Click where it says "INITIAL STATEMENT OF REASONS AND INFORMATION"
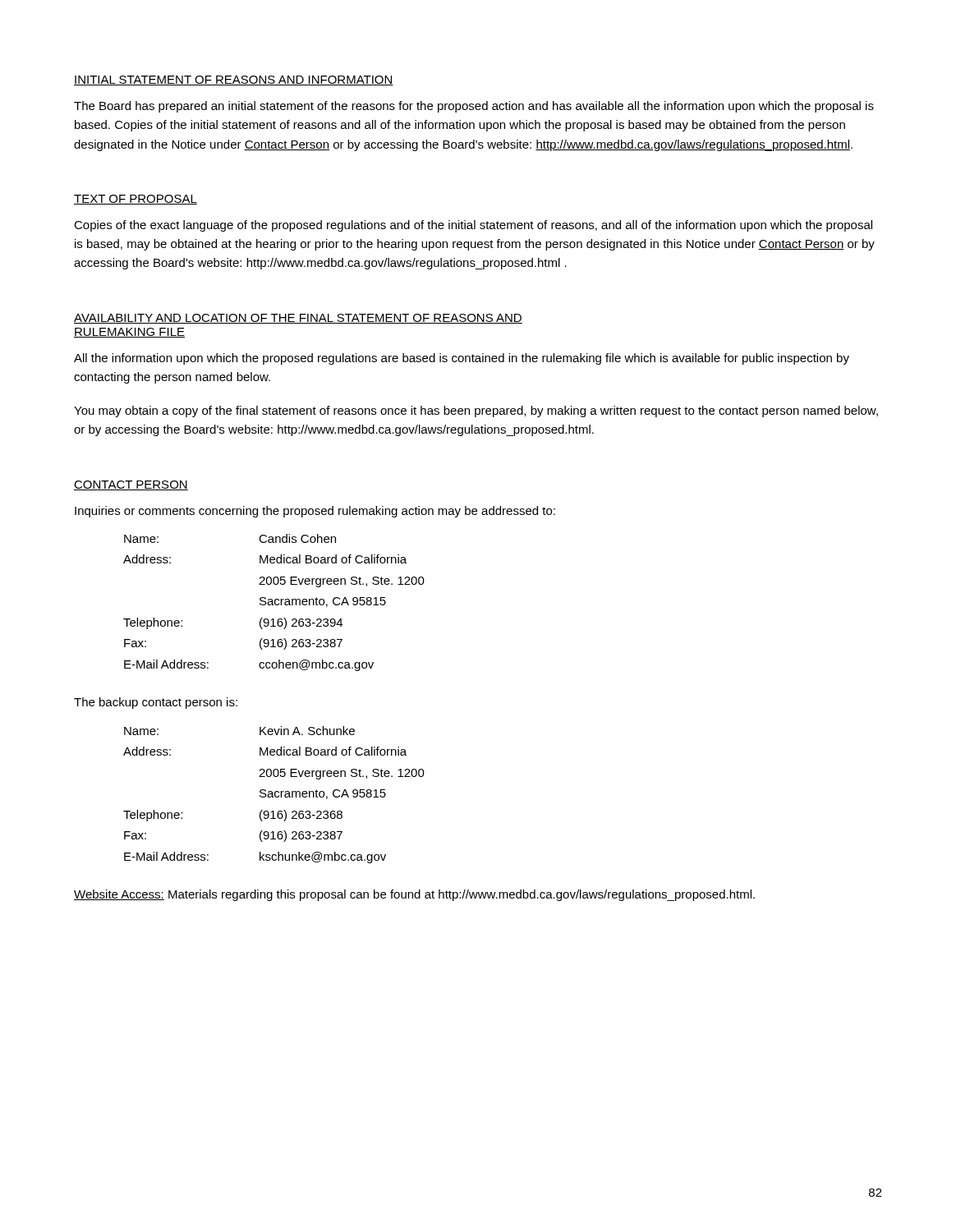Image resolution: width=956 pixels, height=1232 pixels. (233, 79)
